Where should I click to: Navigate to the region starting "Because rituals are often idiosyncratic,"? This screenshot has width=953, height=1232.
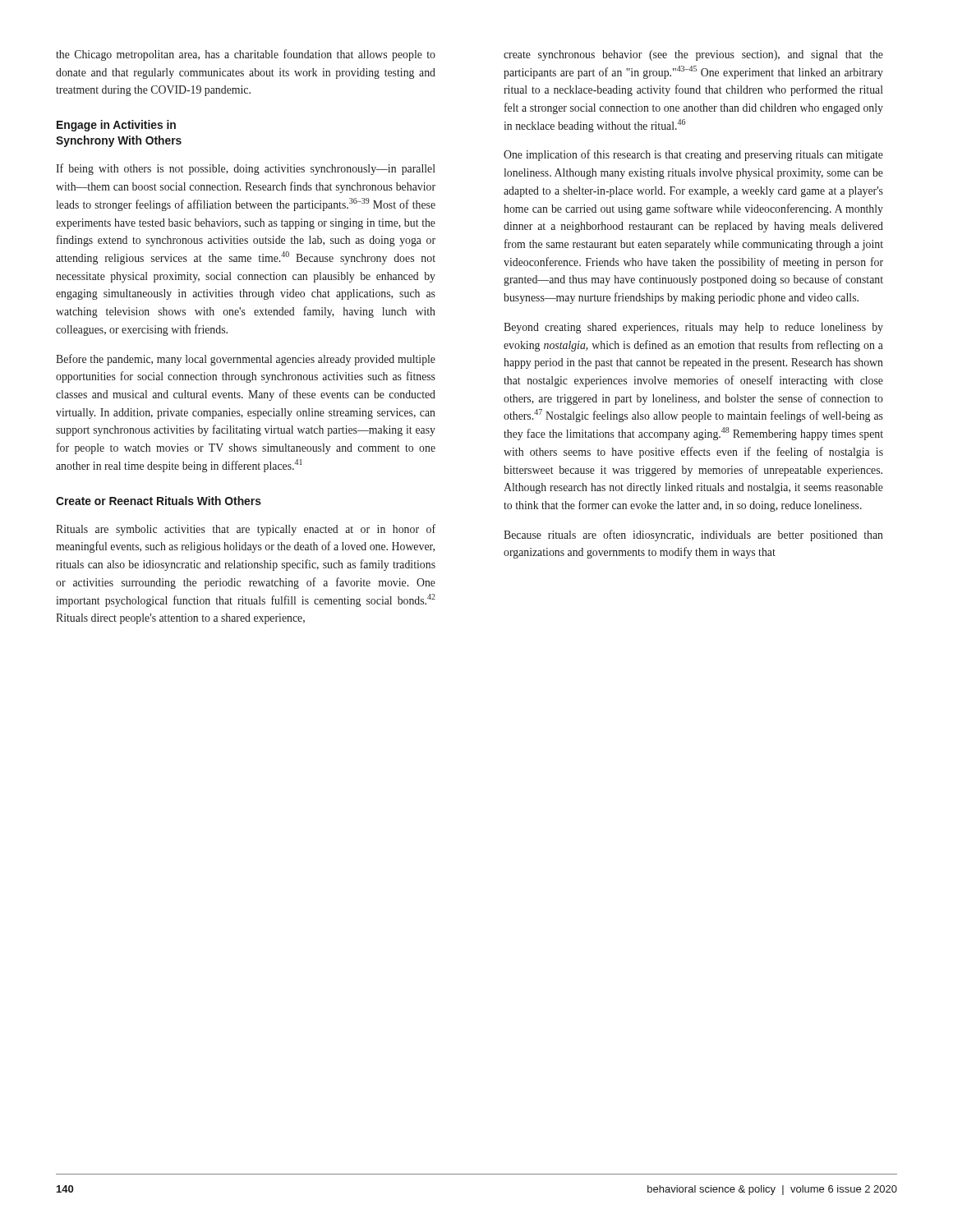693,544
